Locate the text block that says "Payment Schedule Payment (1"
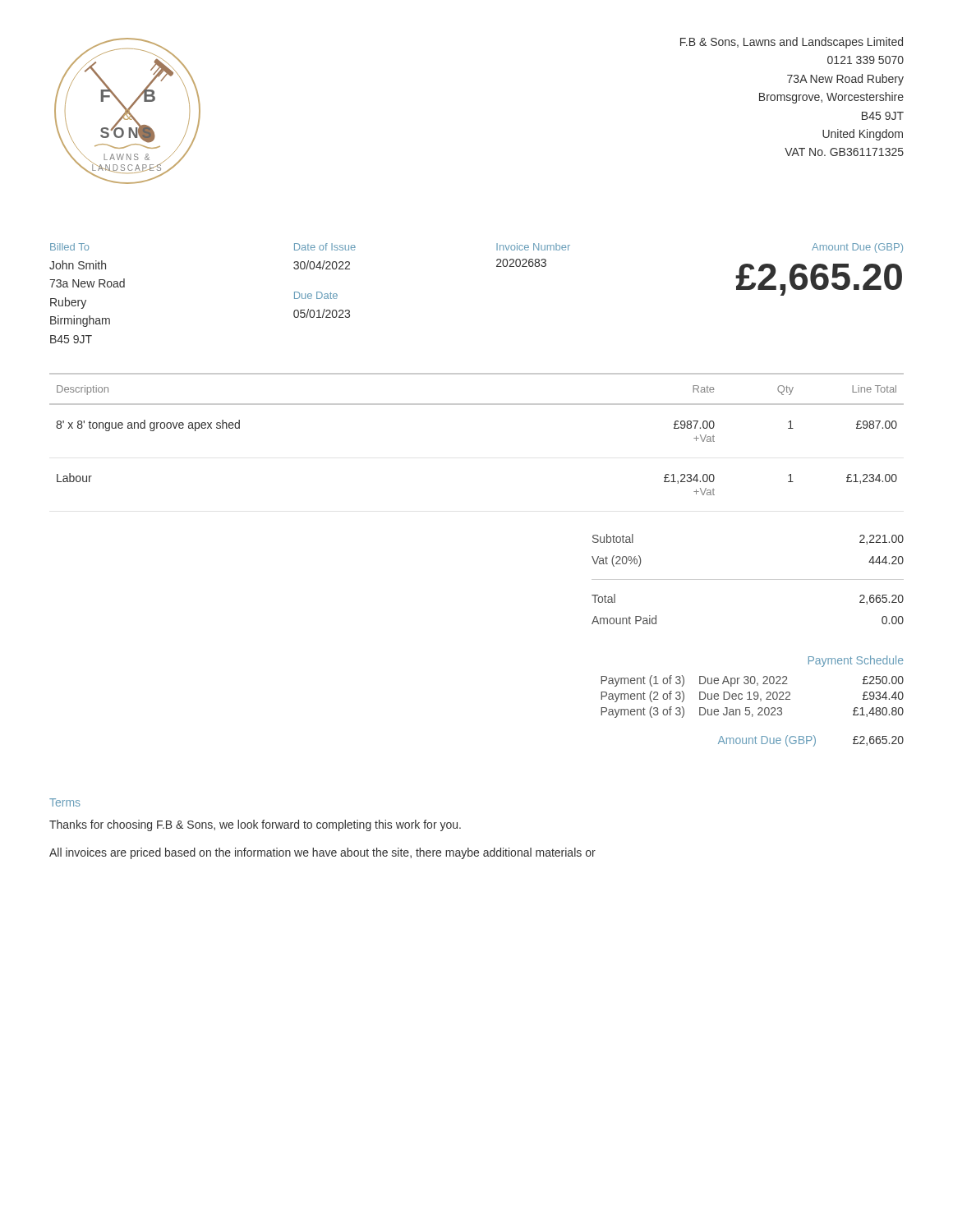 coord(707,687)
